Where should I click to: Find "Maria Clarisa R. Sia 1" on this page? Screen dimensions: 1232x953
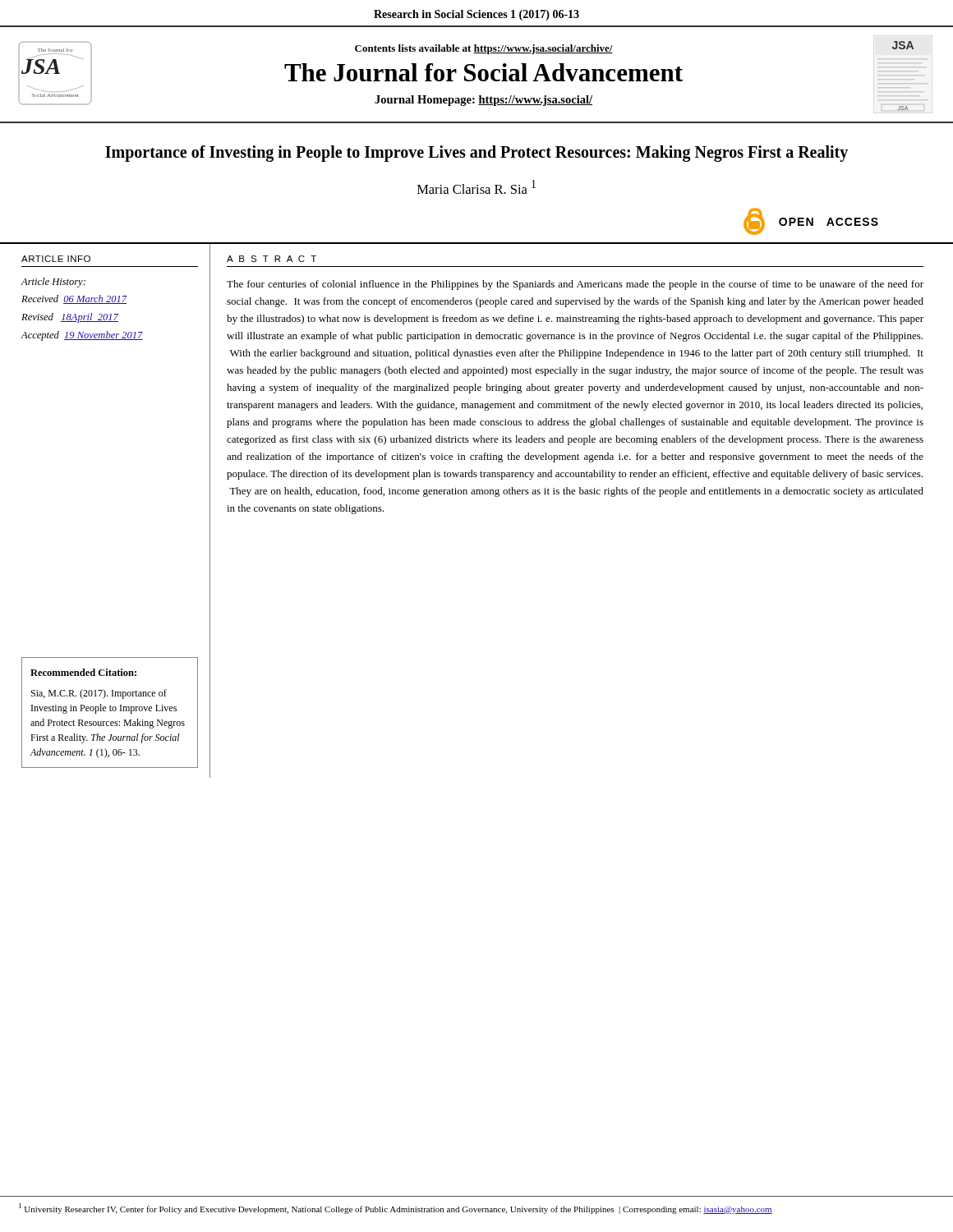coord(476,188)
